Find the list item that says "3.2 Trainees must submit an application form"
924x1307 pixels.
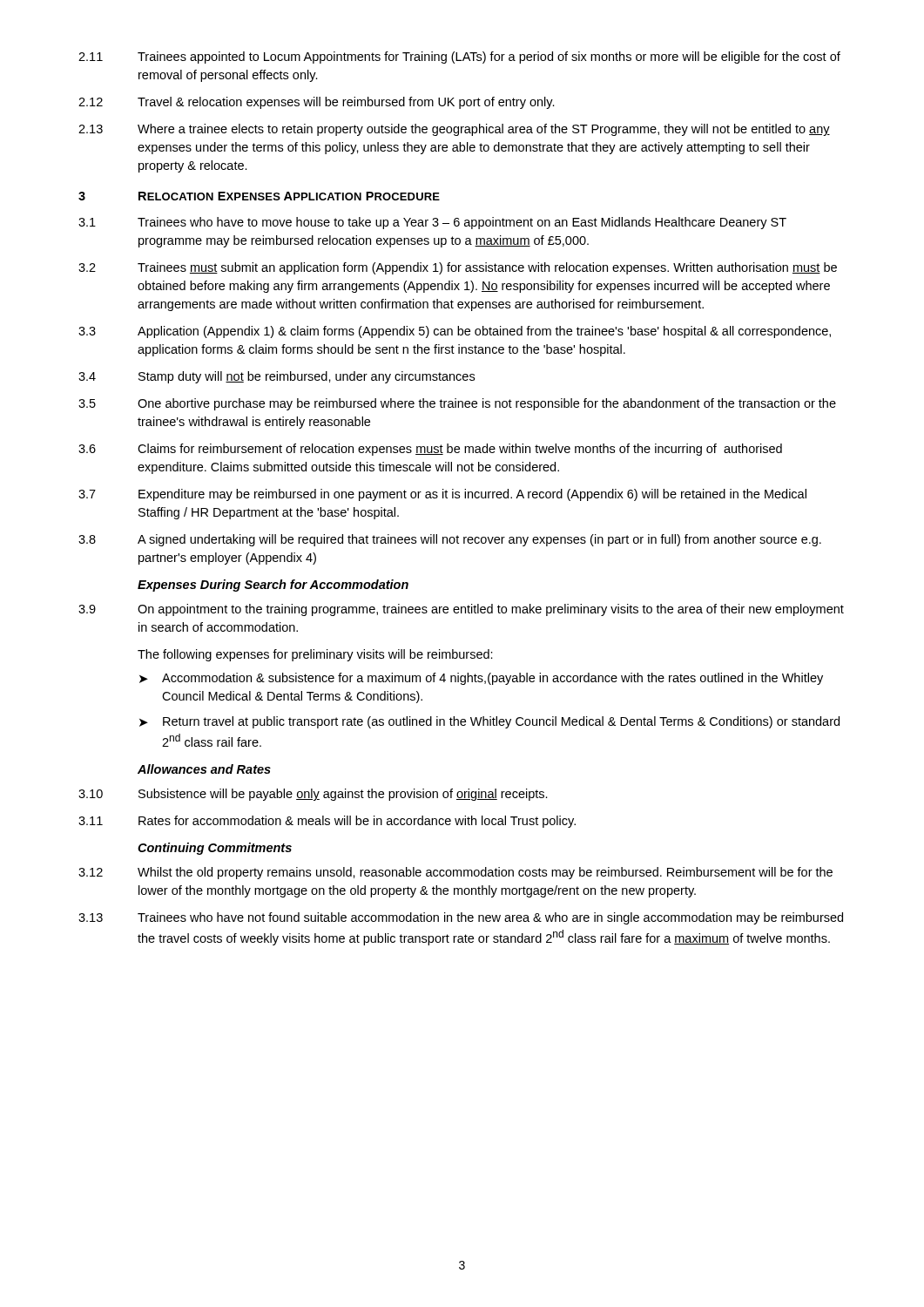(462, 286)
